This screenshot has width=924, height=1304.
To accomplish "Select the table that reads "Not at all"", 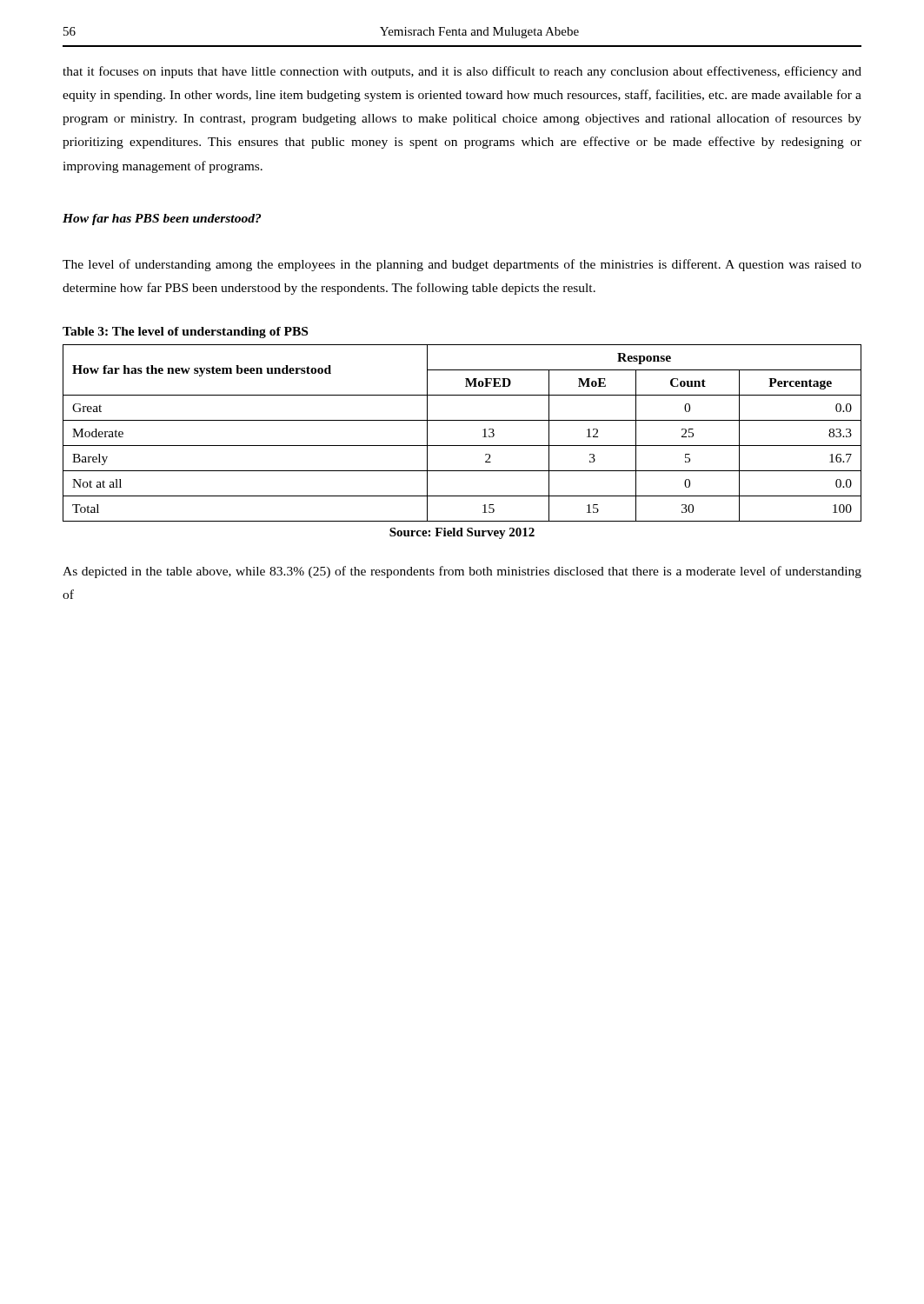I will tap(462, 433).
